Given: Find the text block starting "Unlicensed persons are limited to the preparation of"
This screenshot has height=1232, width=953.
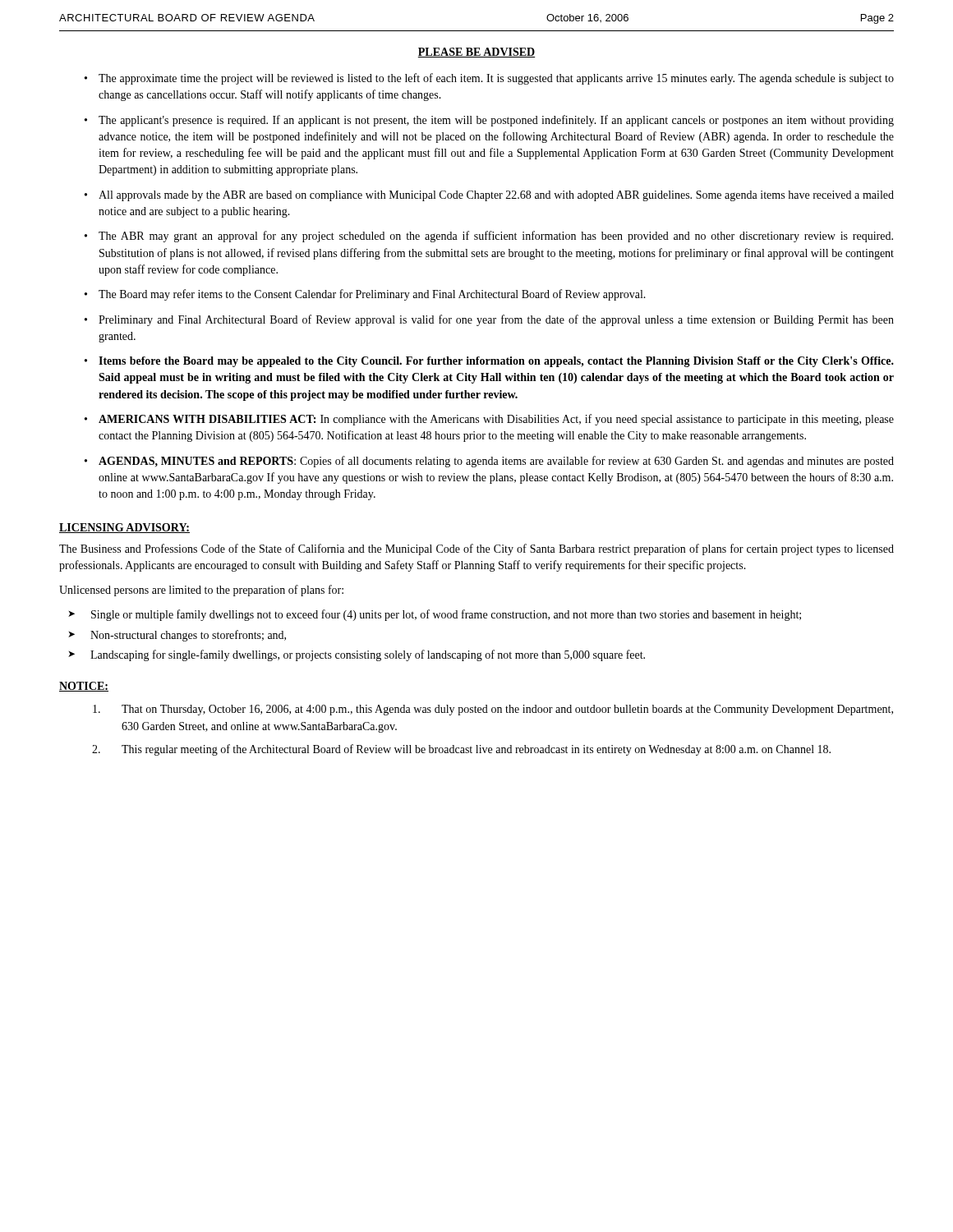Looking at the screenshot, I should point(202,590).
